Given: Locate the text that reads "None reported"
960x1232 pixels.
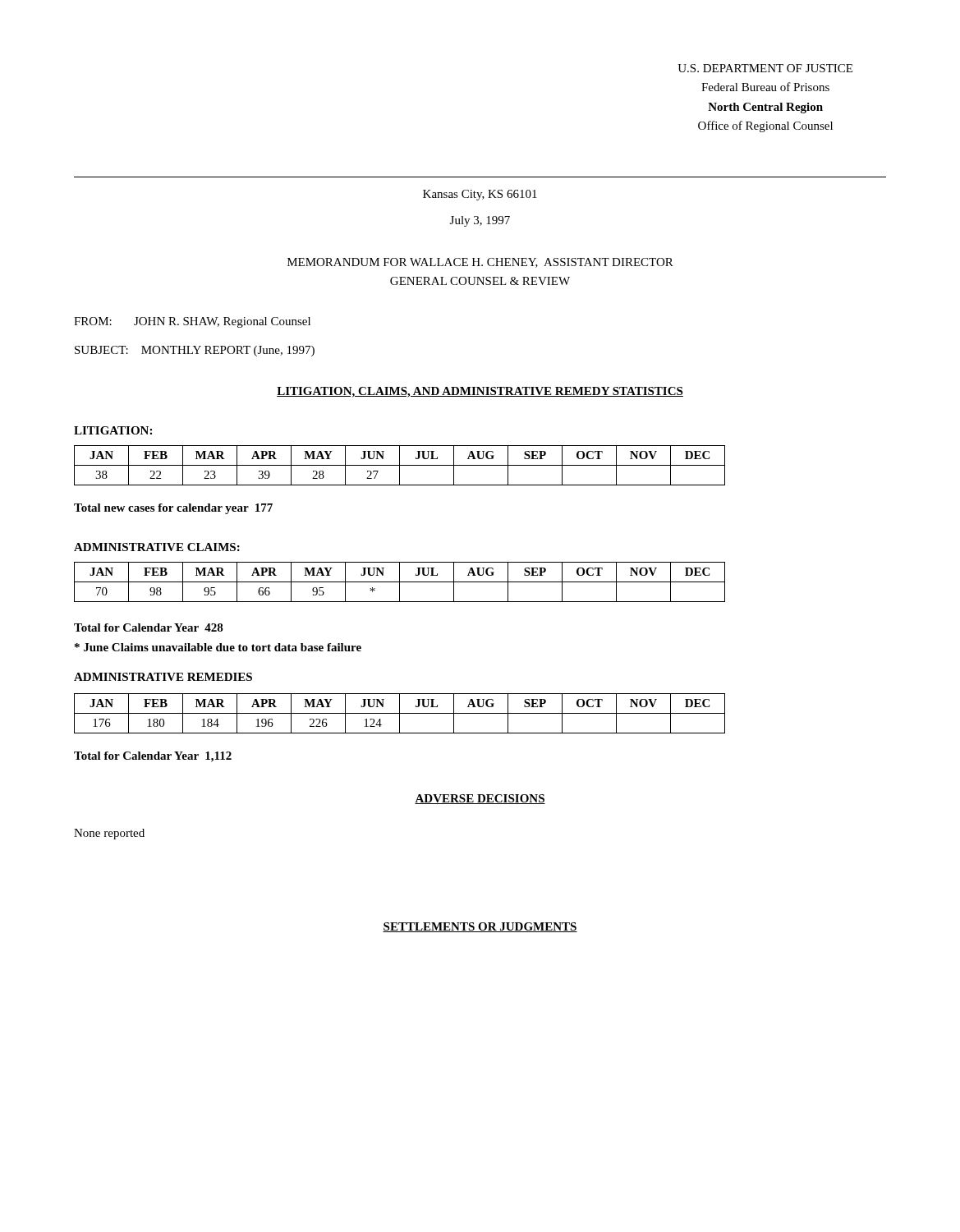Looking at the screenshot, I should click(109, 833).
